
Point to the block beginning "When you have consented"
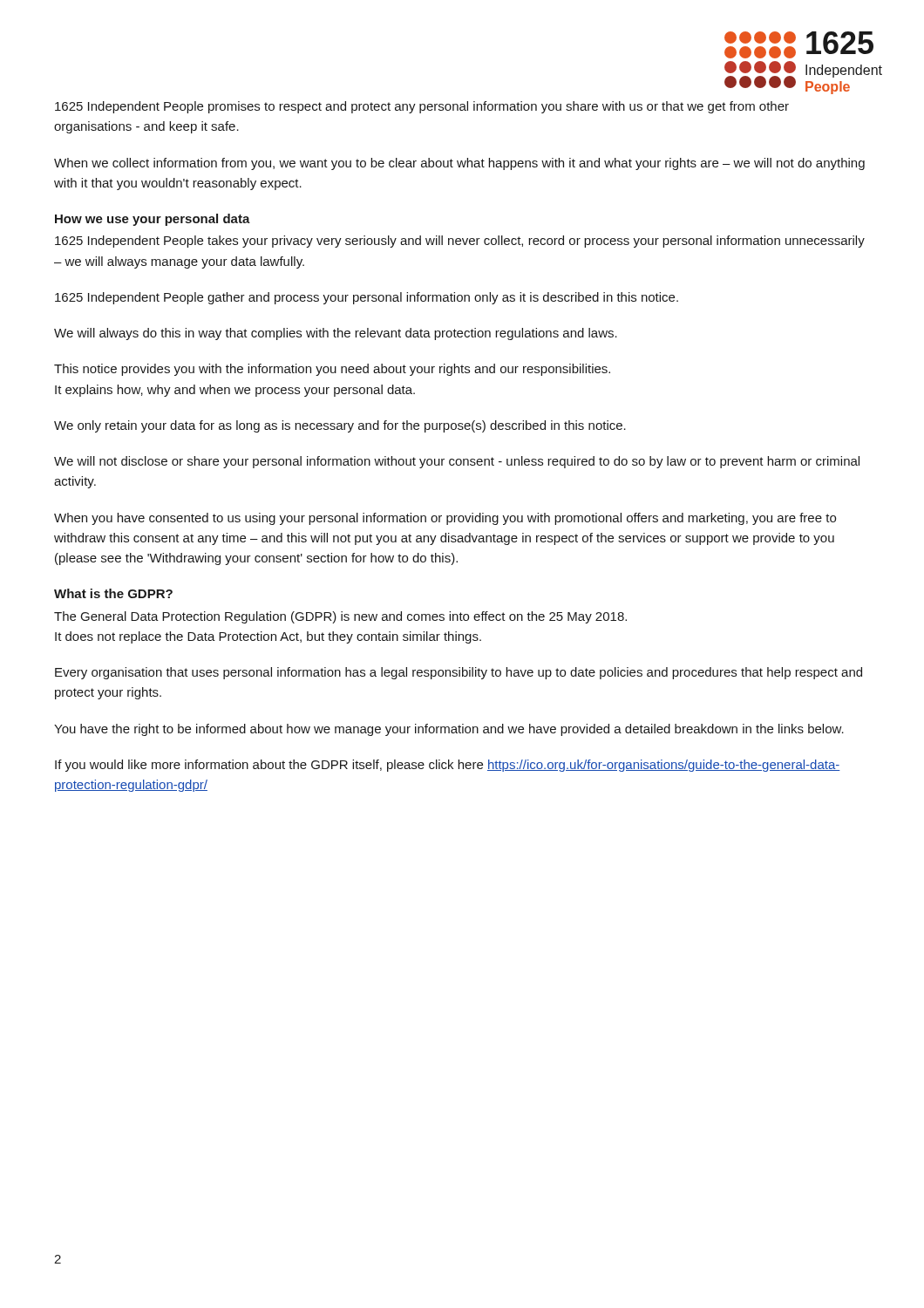point(445,537)
